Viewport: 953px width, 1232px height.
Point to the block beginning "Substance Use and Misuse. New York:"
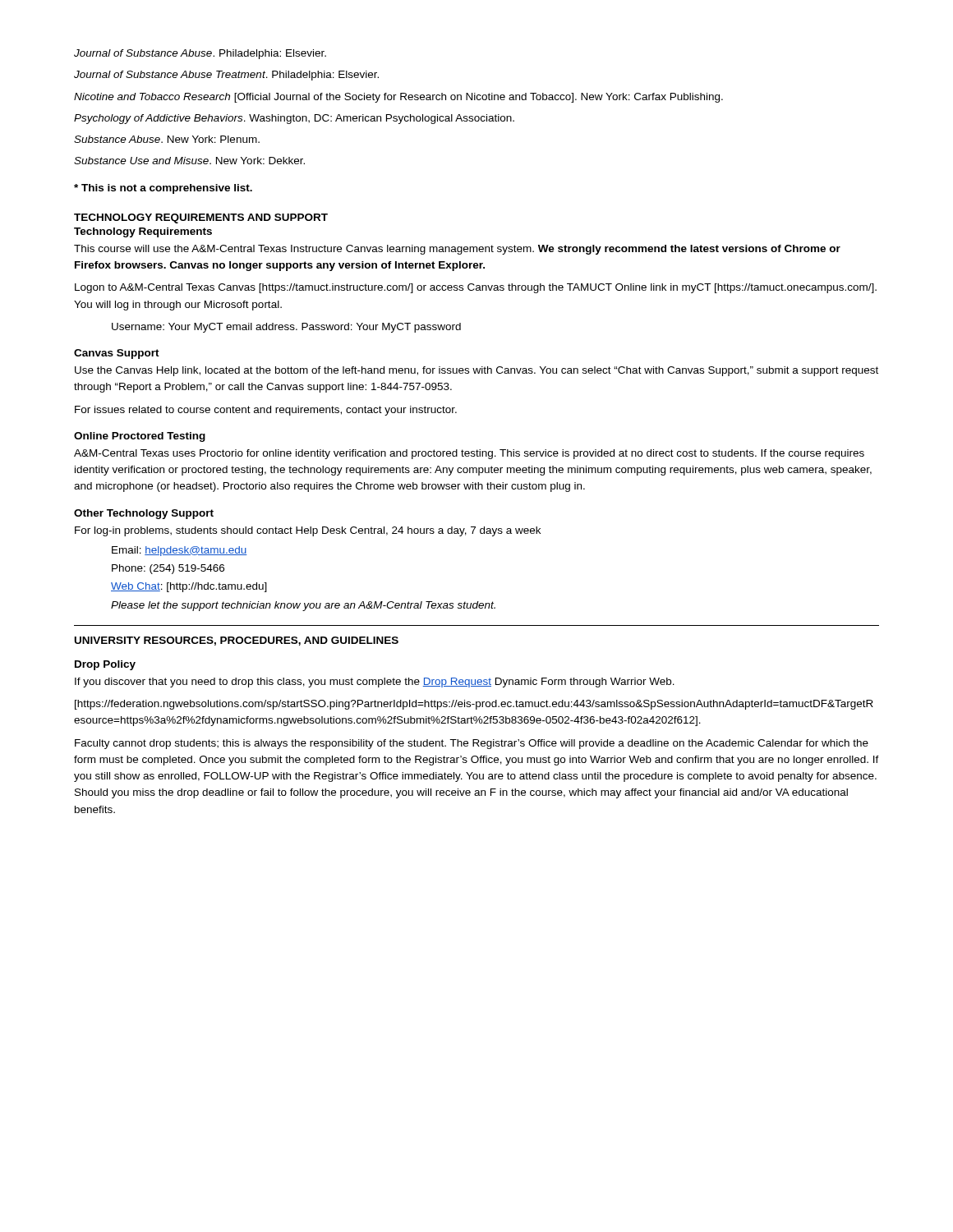190,161
